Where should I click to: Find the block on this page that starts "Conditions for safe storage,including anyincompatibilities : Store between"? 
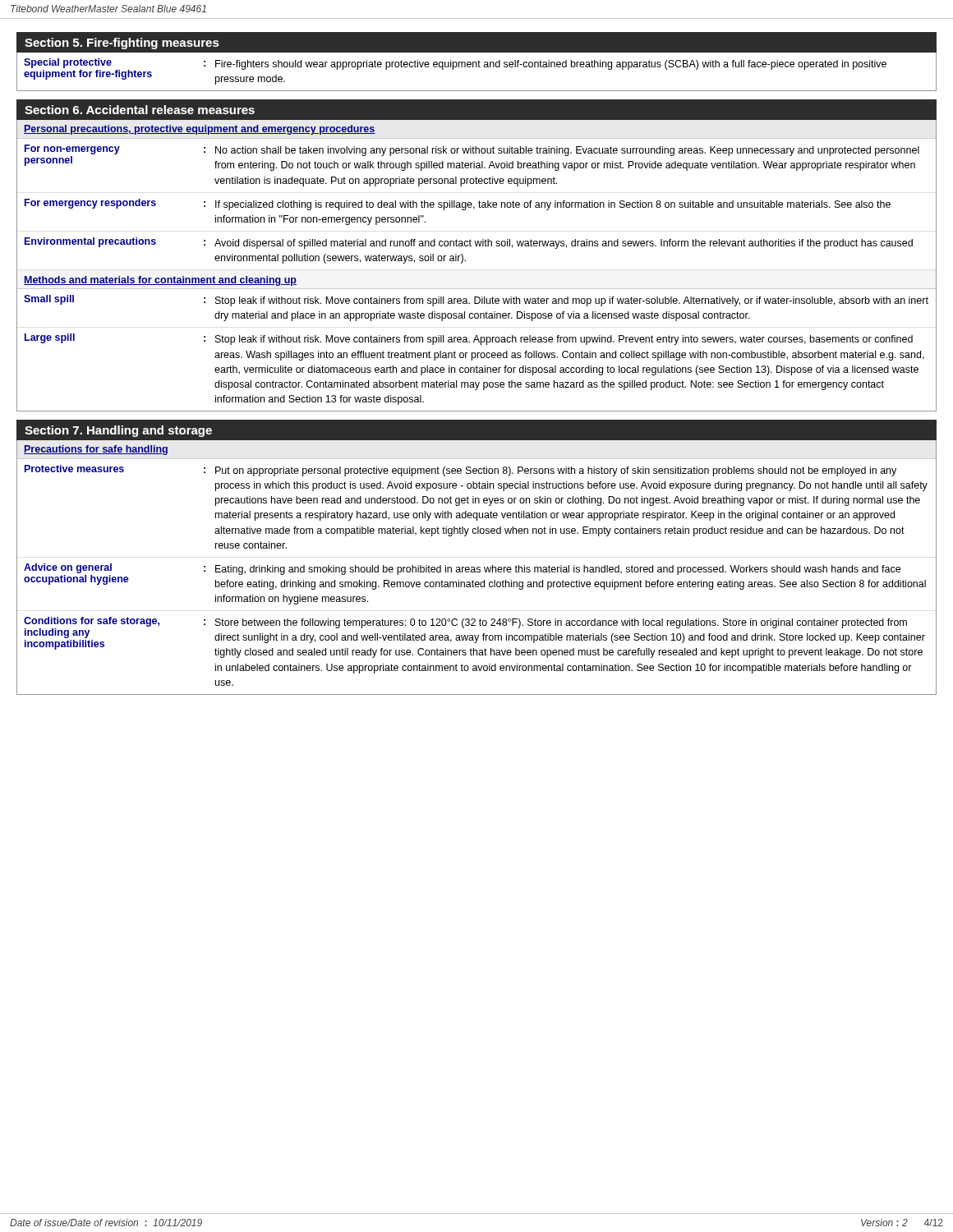click(x=476, y=652)
